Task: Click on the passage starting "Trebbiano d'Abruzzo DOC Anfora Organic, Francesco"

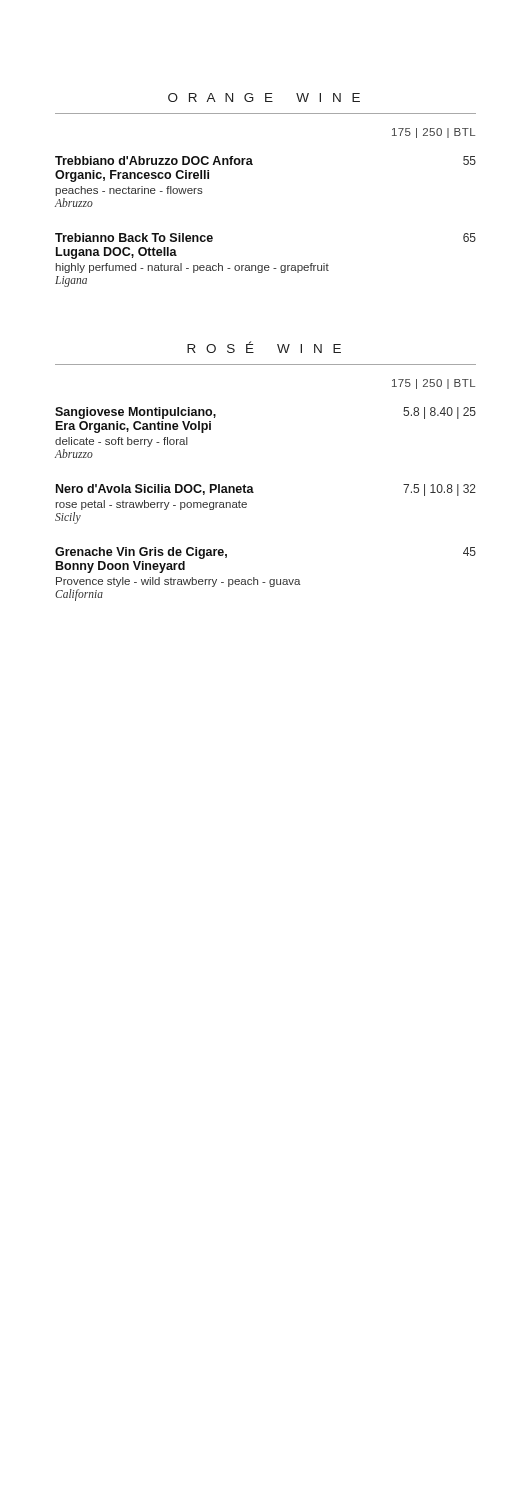Action: (x=152, y=160)
